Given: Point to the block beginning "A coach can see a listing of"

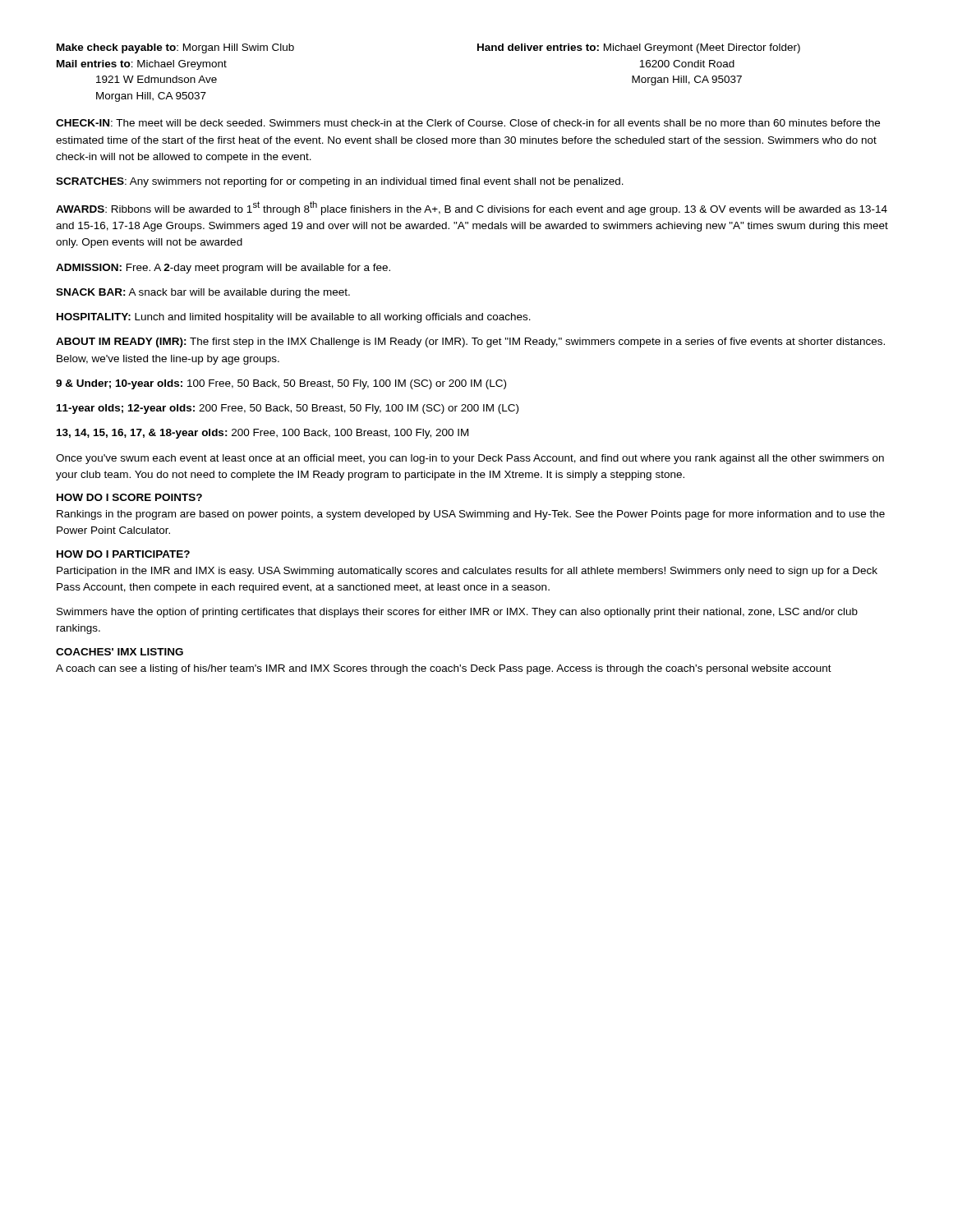Looking at the screenshot, I should coord(476,668).
